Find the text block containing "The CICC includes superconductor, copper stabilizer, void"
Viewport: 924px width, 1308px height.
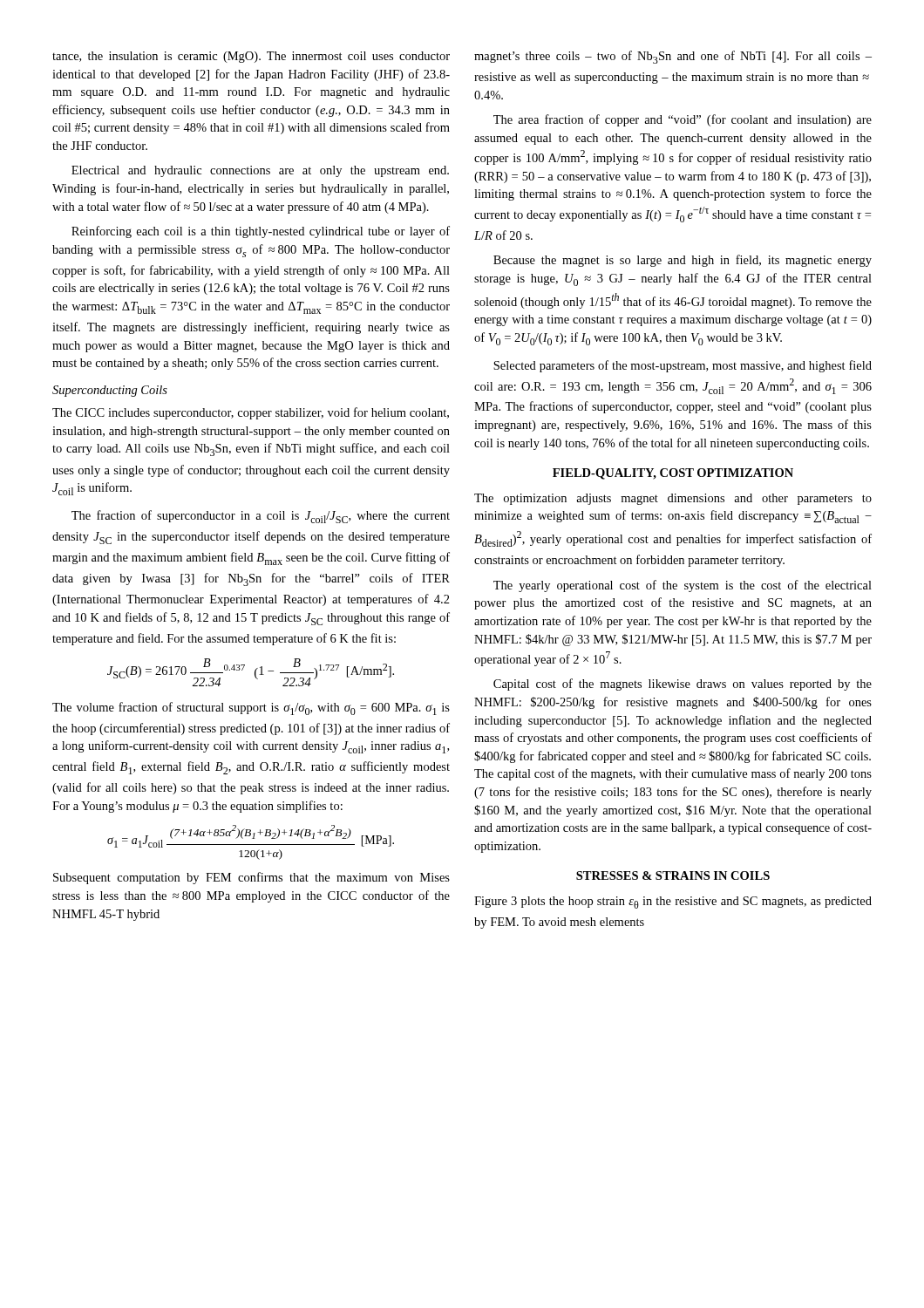(251, 452)
